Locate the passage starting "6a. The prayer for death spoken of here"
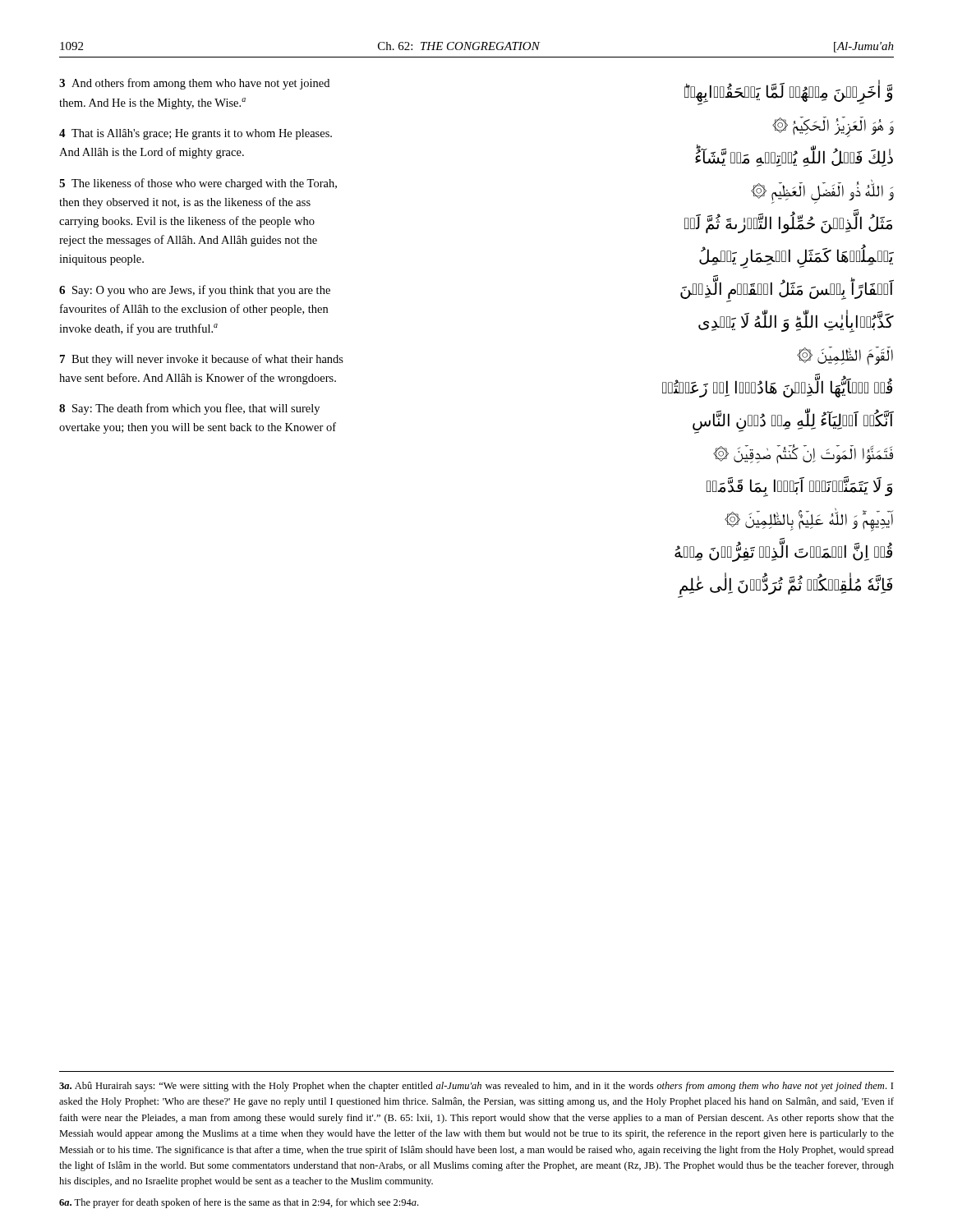 pyautogui.click(x=239, y=1202)
